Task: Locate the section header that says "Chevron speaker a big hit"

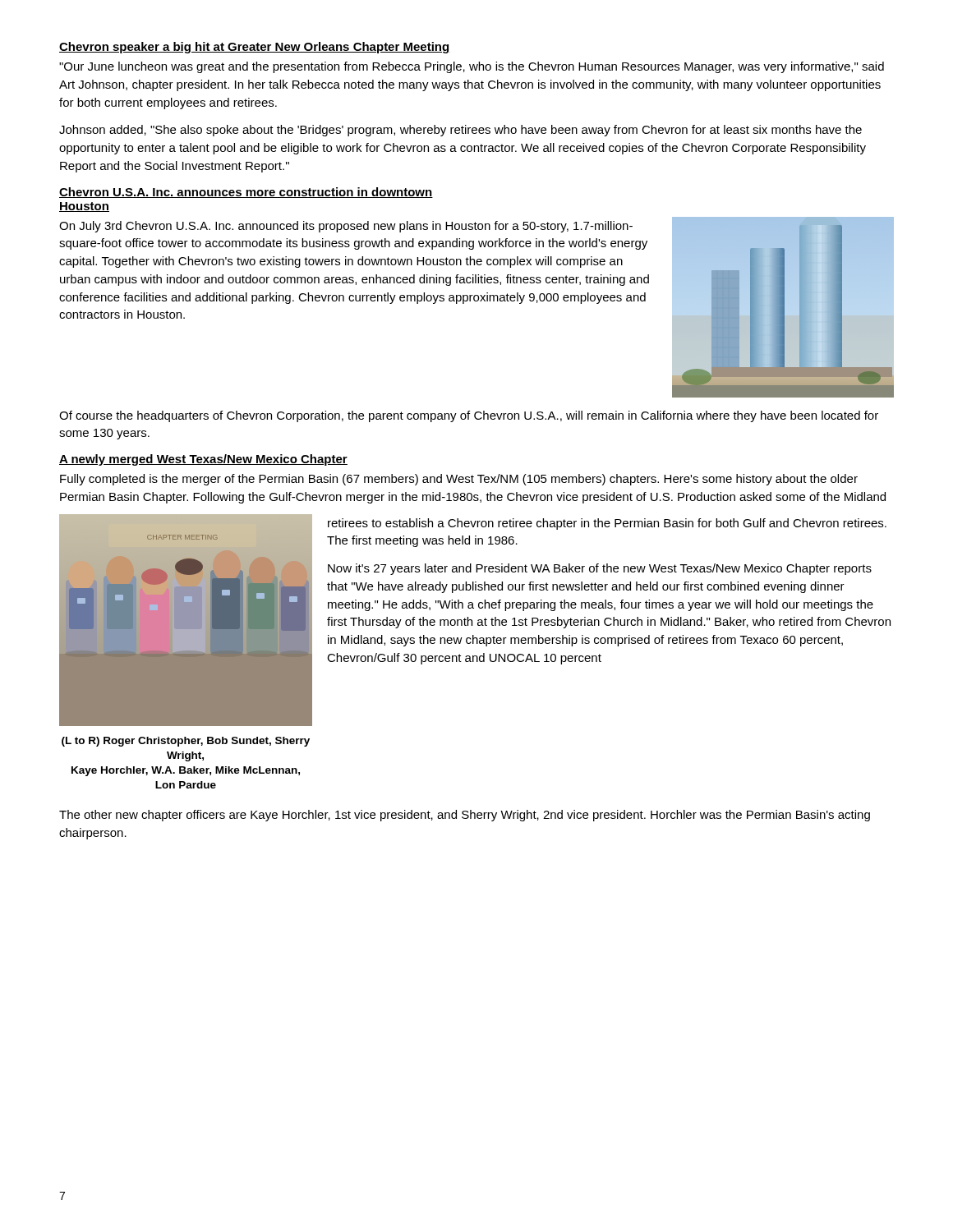Action: coord(254,46)
